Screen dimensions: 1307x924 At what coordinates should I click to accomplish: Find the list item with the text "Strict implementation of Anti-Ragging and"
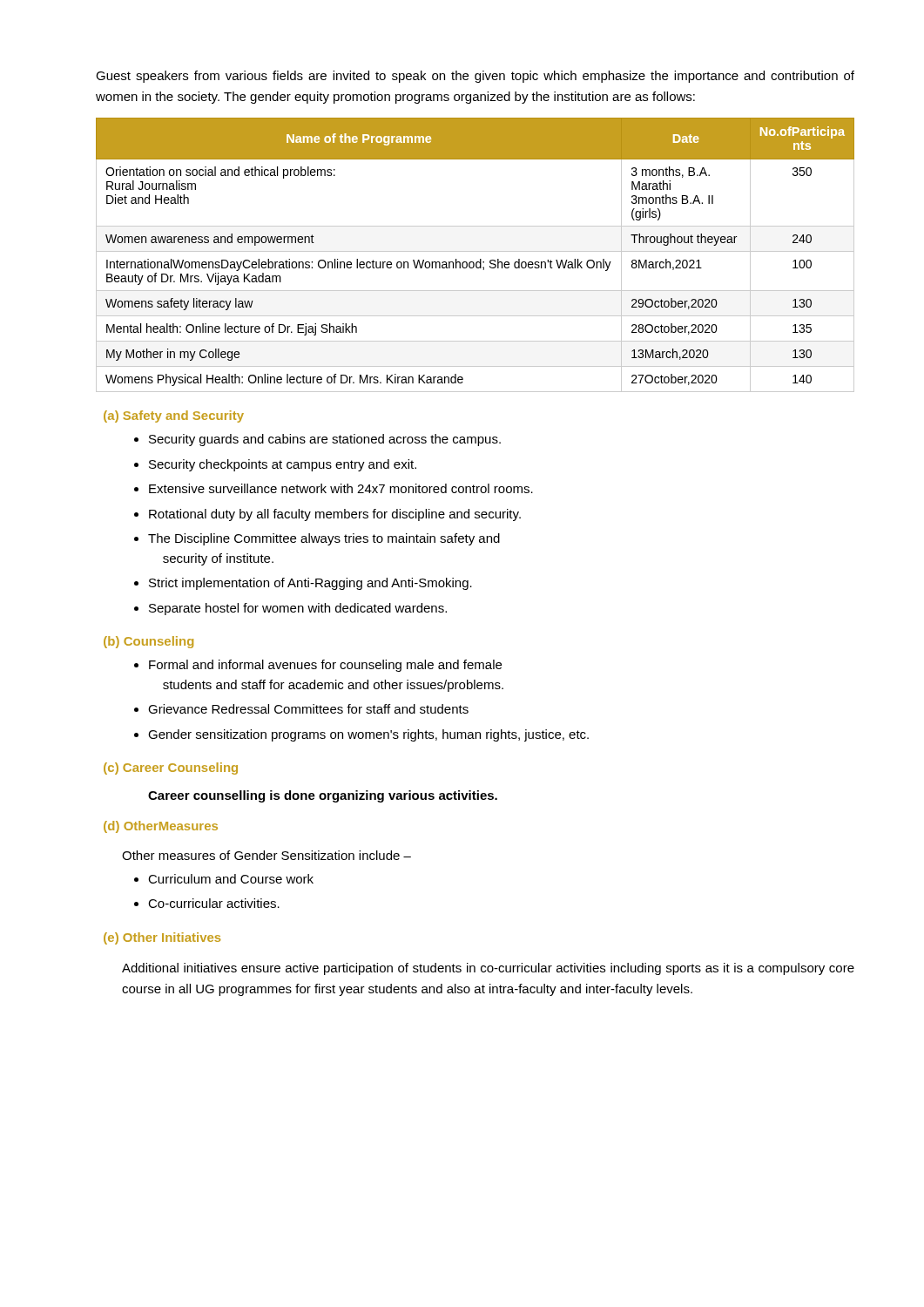310,584
